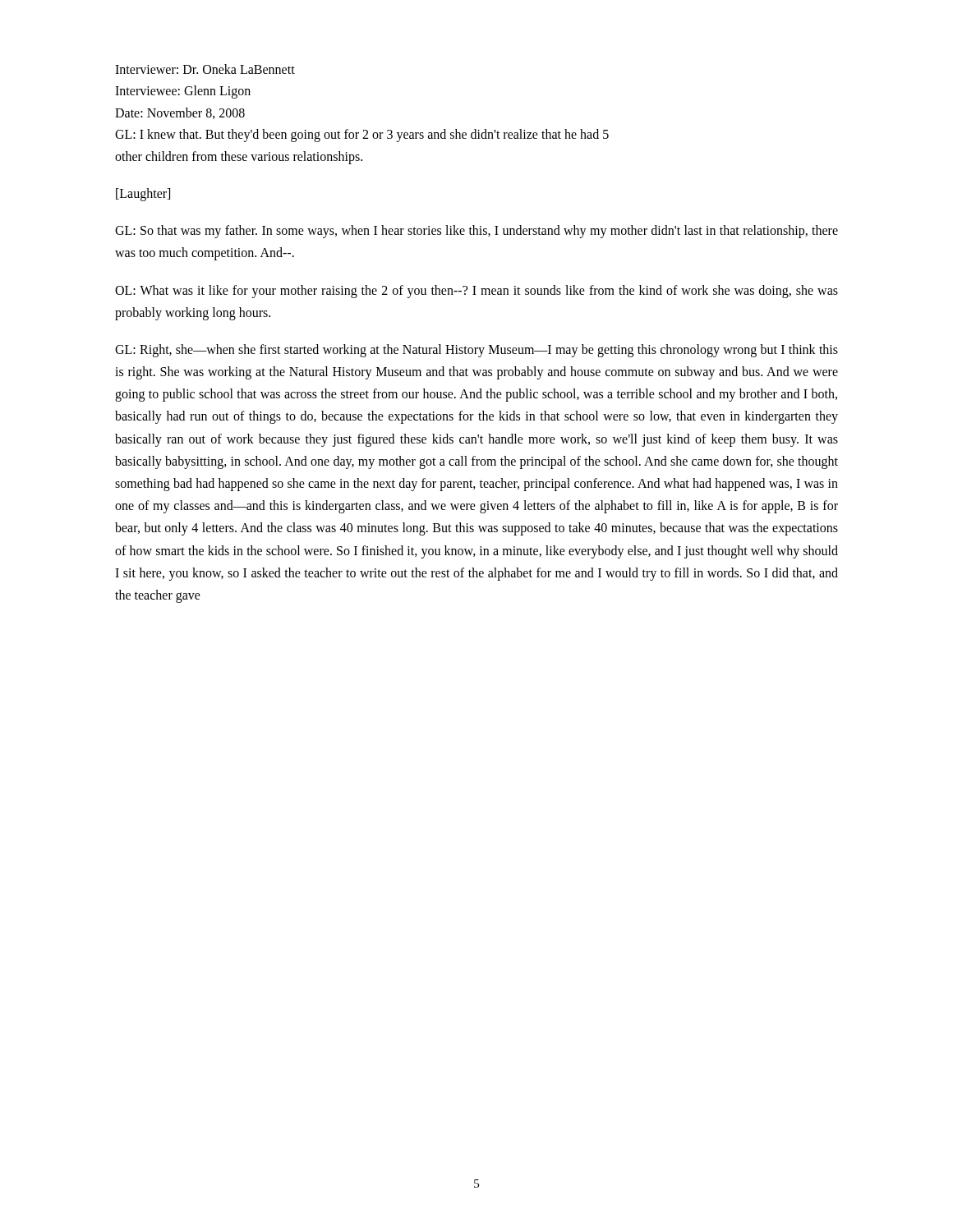Locate the text block that says "Interviewer: Dr. Oneka LaBennett Interviewee: Glenn Ligon"

[205, 69]
